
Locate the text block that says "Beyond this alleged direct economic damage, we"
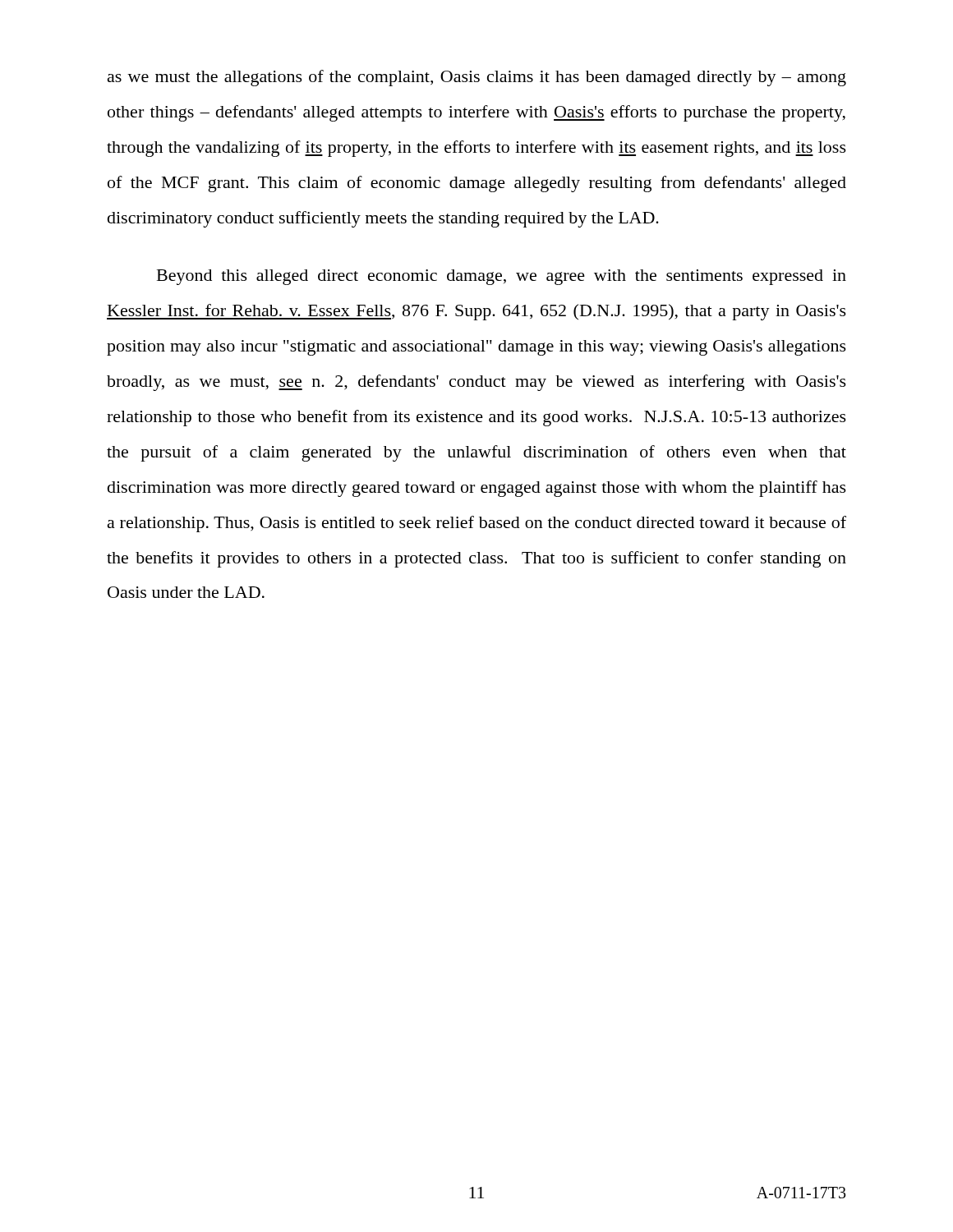502,277
